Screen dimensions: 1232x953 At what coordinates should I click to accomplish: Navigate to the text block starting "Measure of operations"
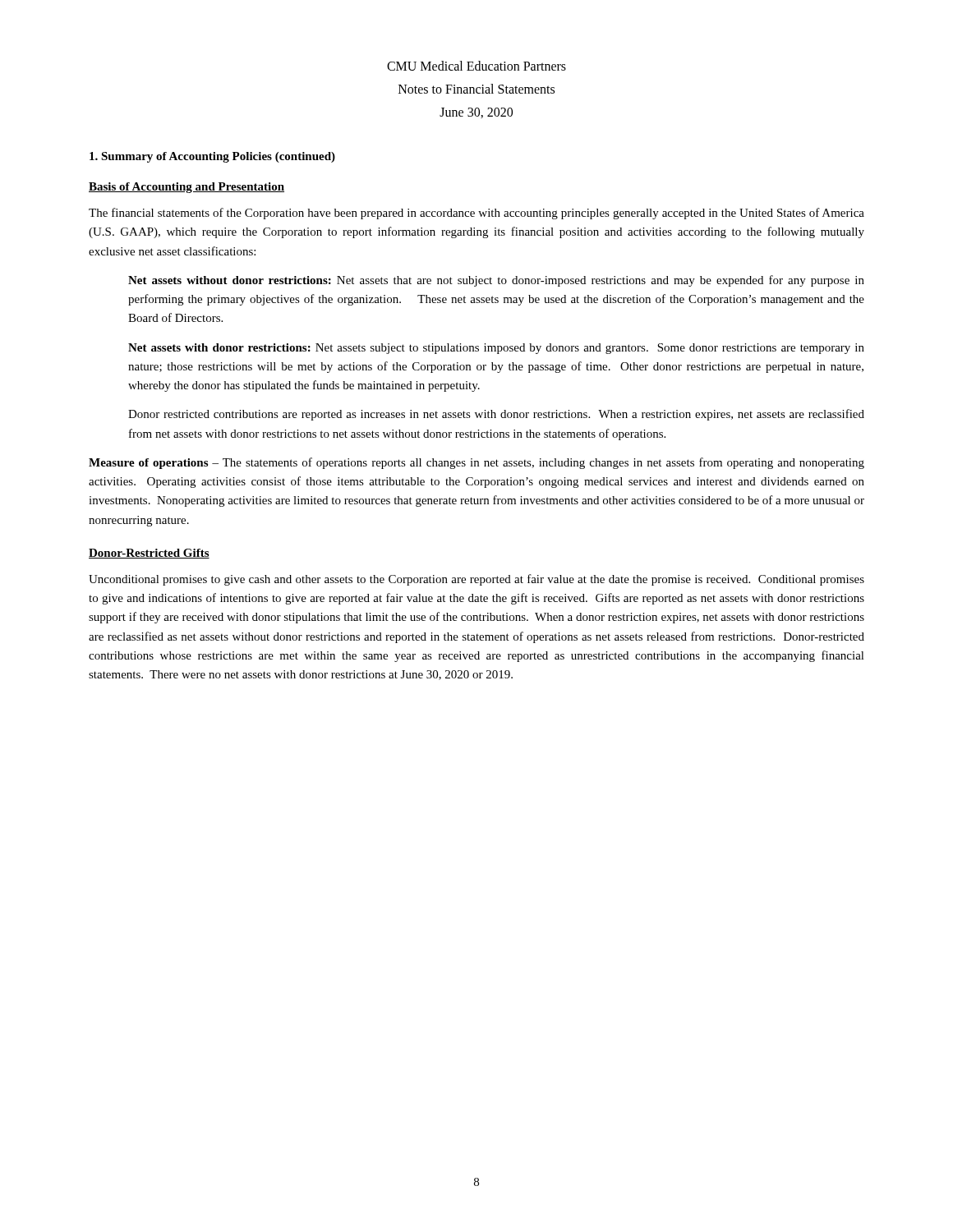pyautogui.click(x=476, y=491)
